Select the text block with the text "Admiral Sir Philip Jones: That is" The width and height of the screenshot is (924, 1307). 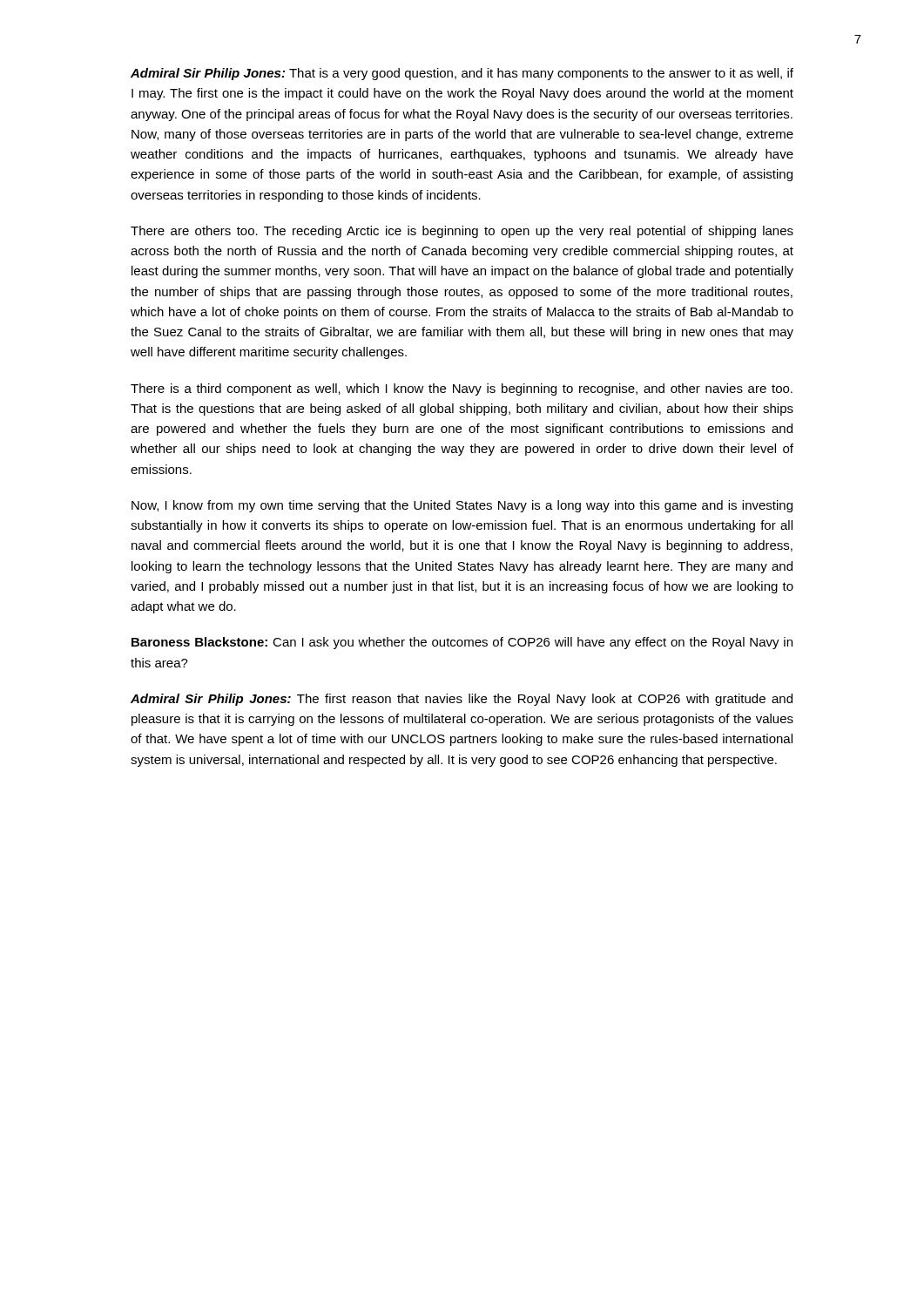pyautogui.click(x=462, y=134)
